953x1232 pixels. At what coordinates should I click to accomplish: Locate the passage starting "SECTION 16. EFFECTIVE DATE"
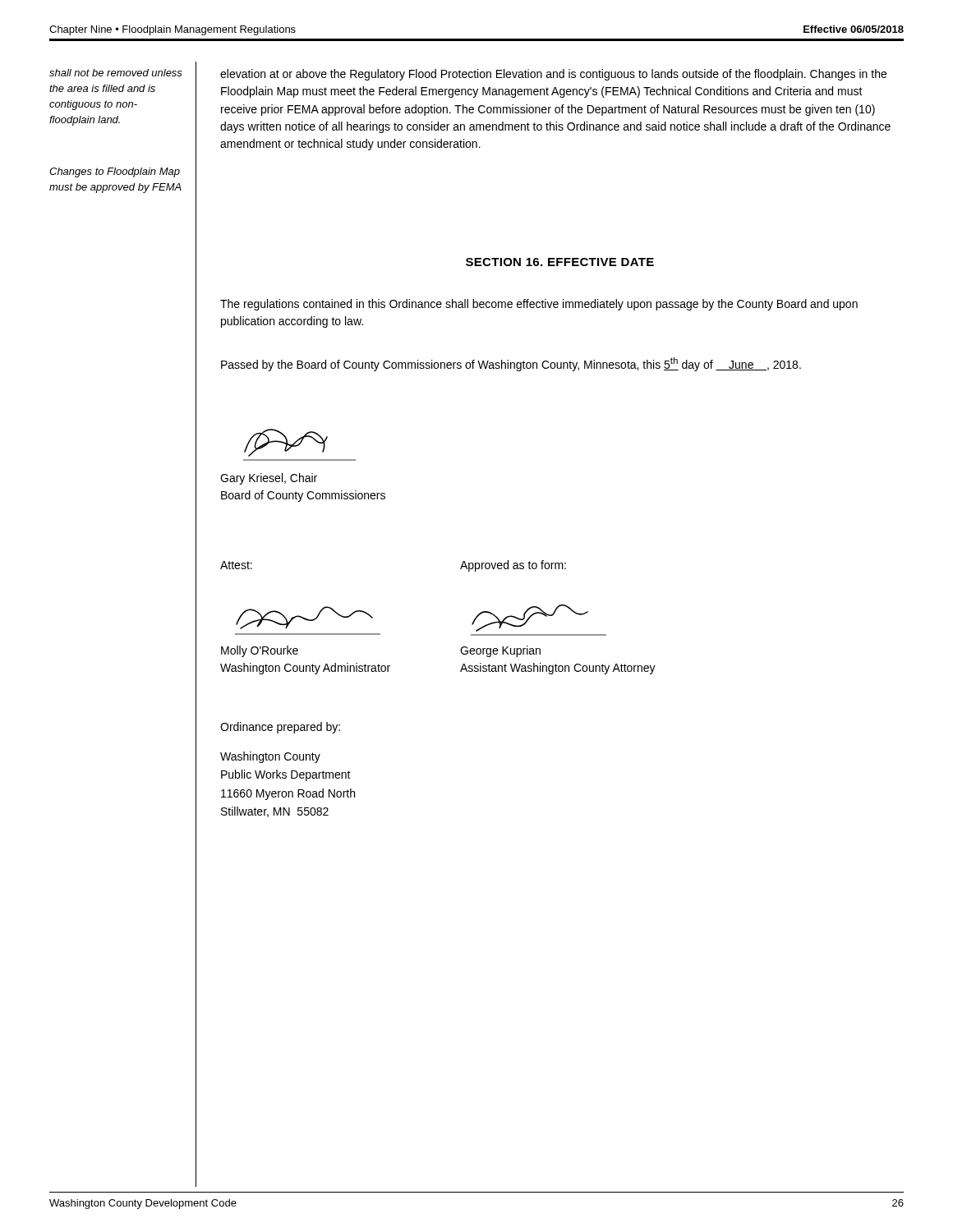coord(560,262)
